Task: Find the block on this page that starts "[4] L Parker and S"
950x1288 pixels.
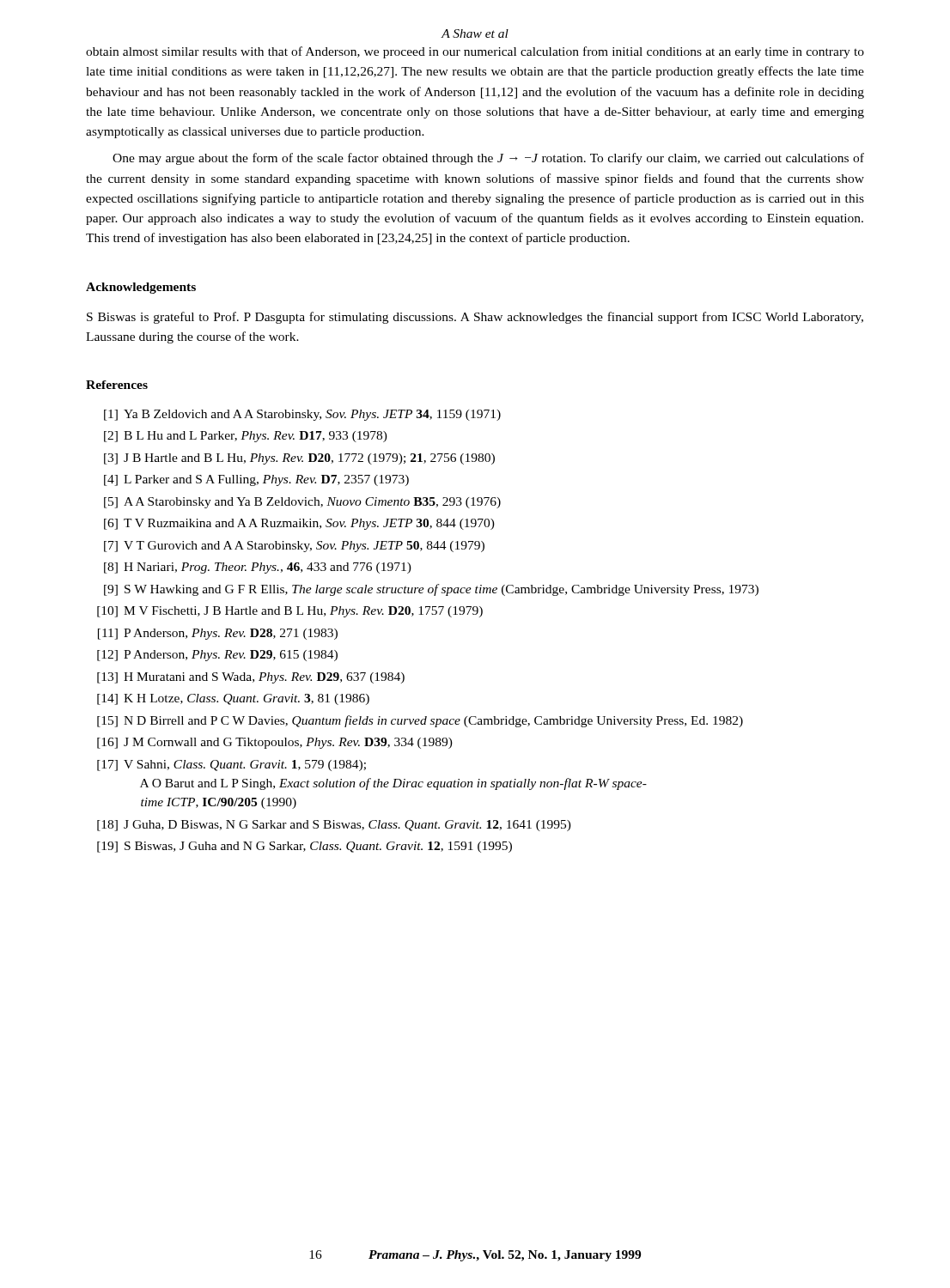Action: pos(256,480)
